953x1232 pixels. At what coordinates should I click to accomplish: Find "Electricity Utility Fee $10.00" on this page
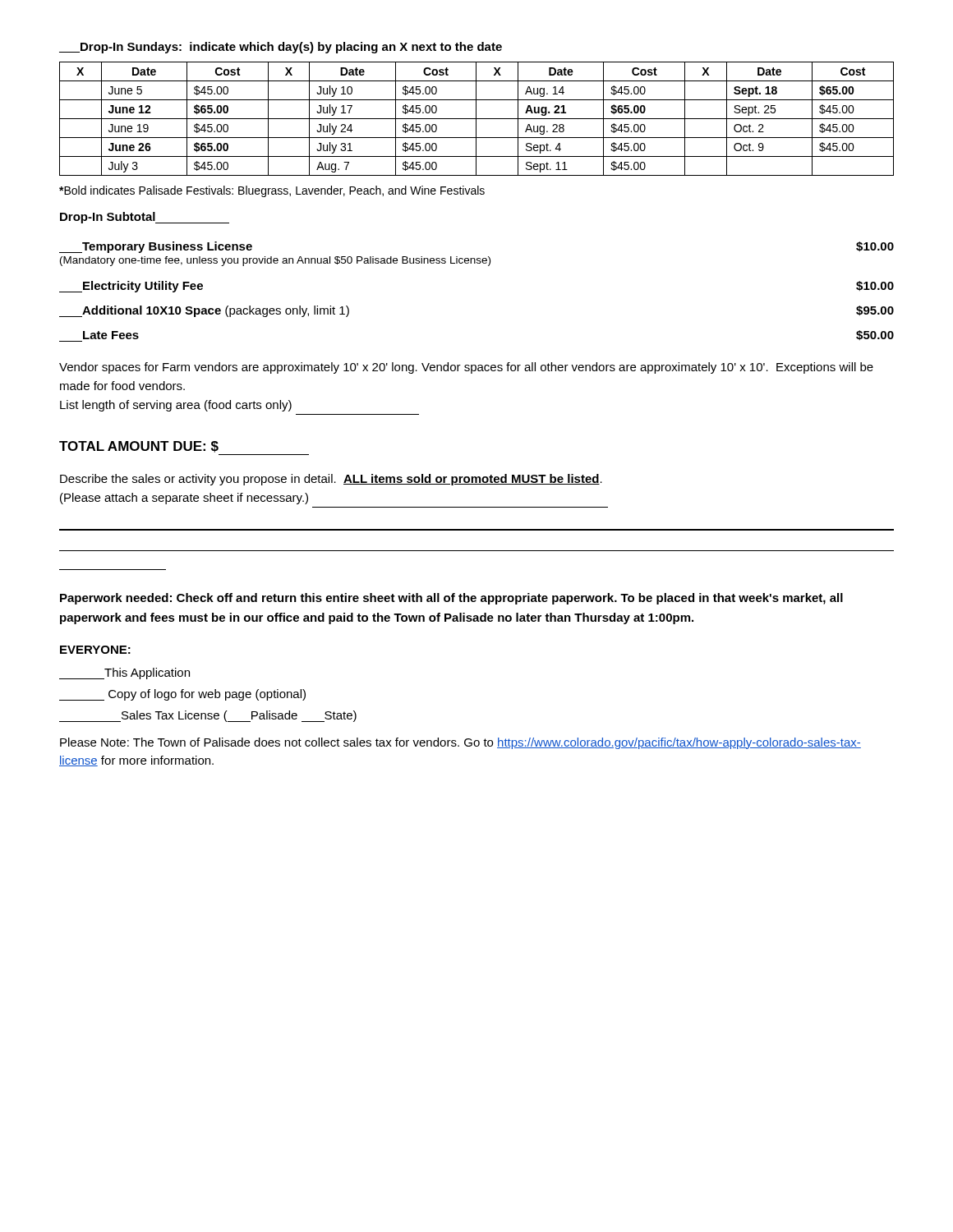pos(147,288)
